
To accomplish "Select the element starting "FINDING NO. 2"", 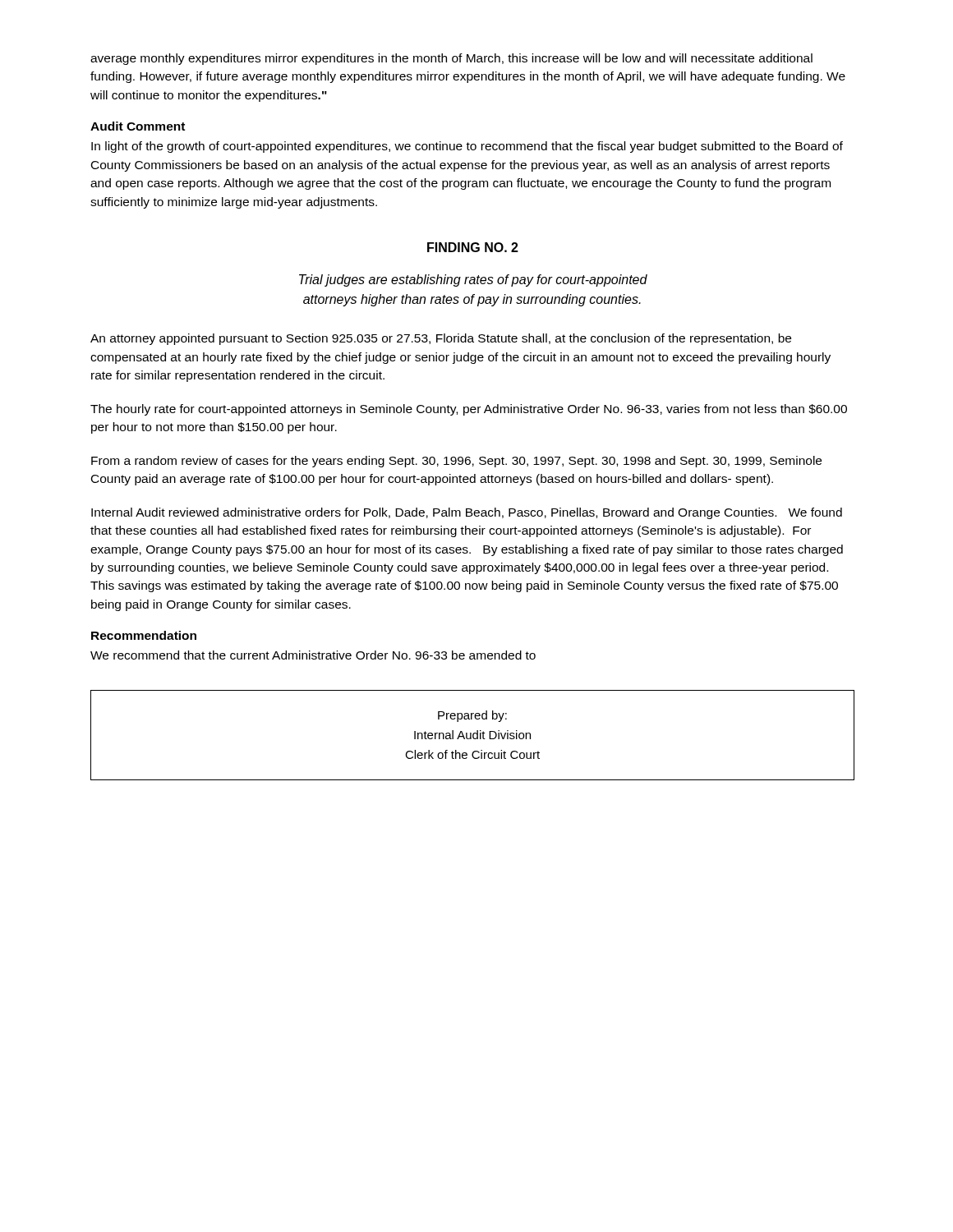I will coord(472,248).
